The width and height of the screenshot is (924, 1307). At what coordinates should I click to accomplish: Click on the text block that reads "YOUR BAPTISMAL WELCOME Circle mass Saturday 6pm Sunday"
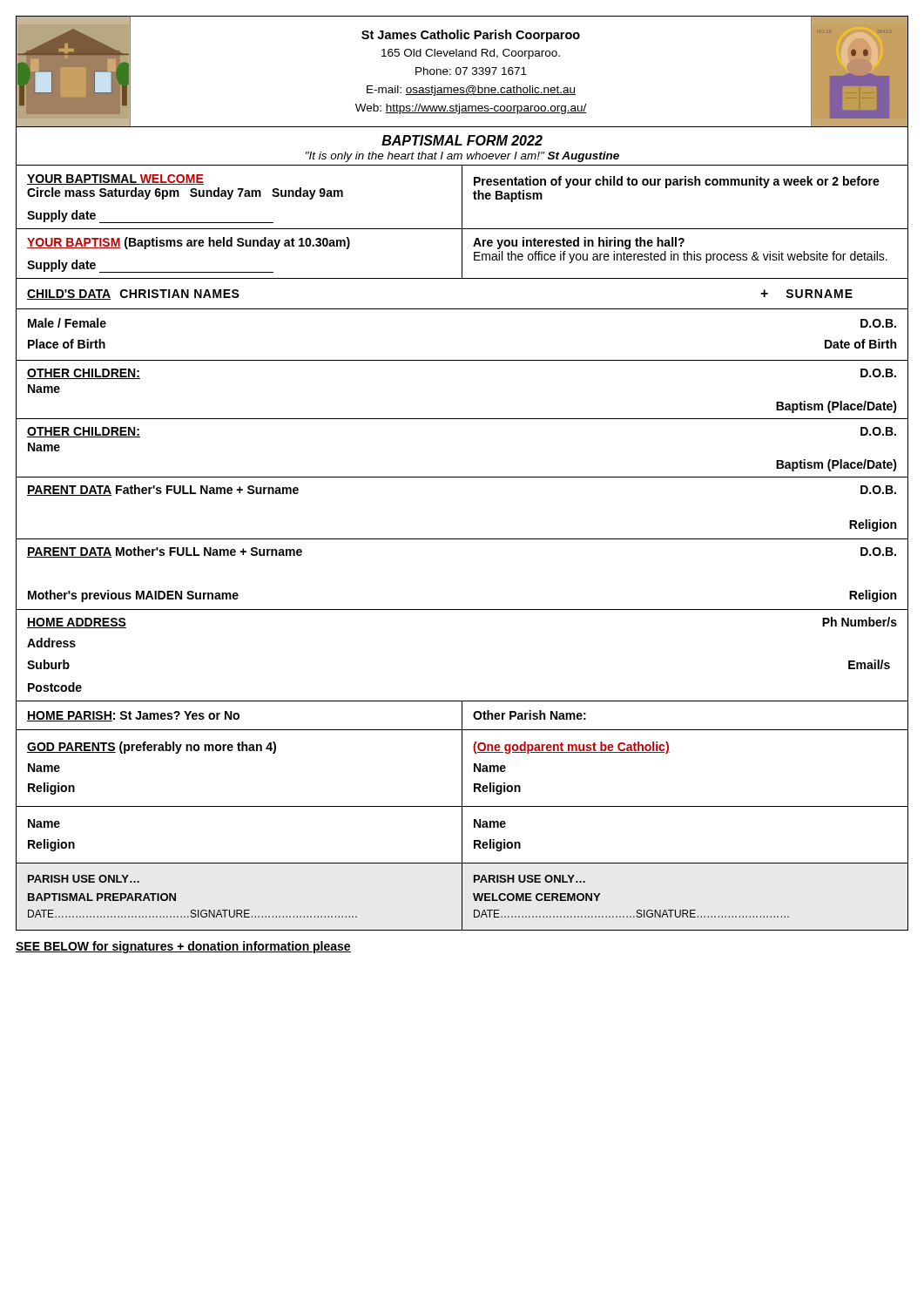coord(462,197)
